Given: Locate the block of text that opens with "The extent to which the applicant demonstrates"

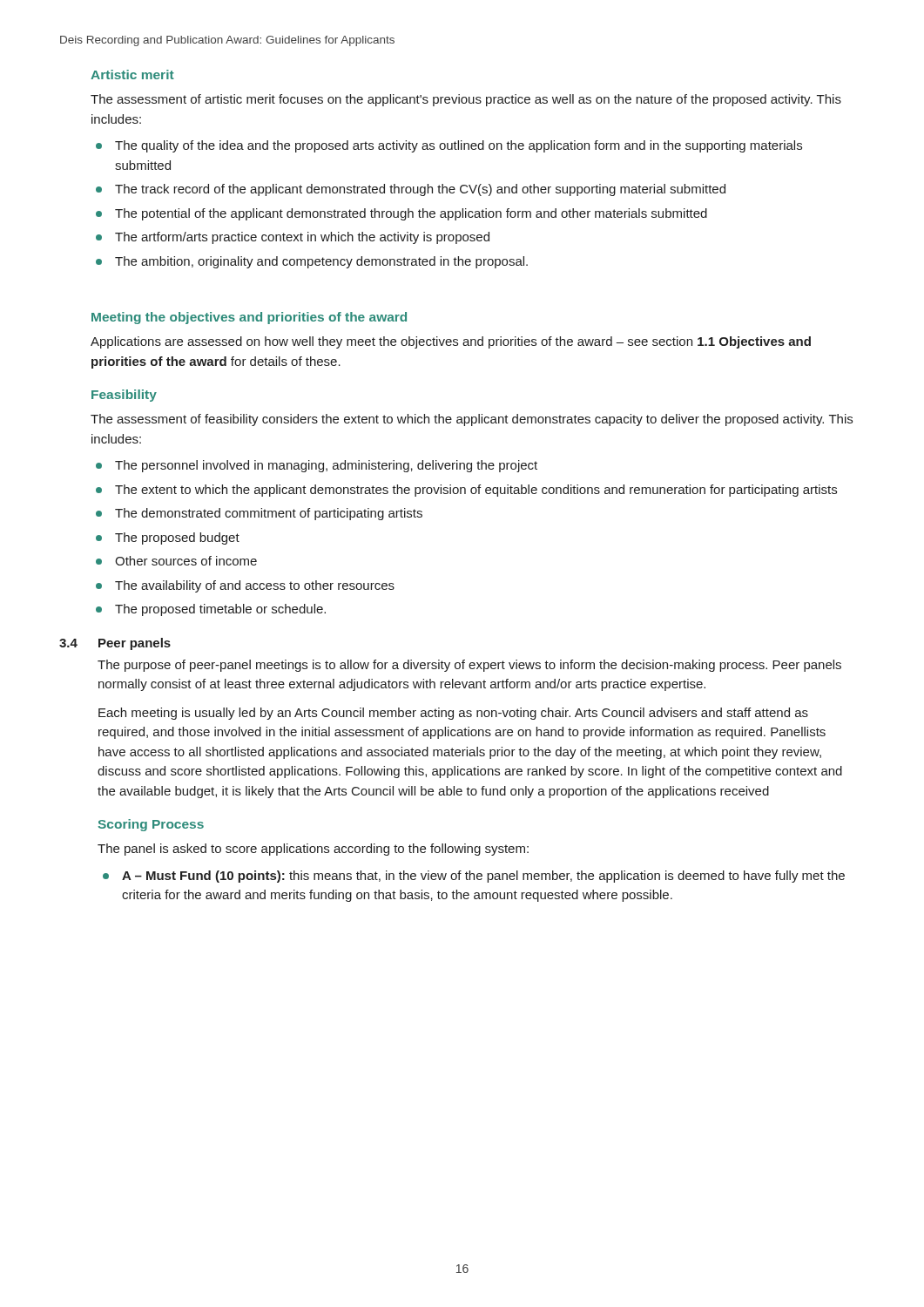Looking at the screenshot, I should tap(476, 489).
